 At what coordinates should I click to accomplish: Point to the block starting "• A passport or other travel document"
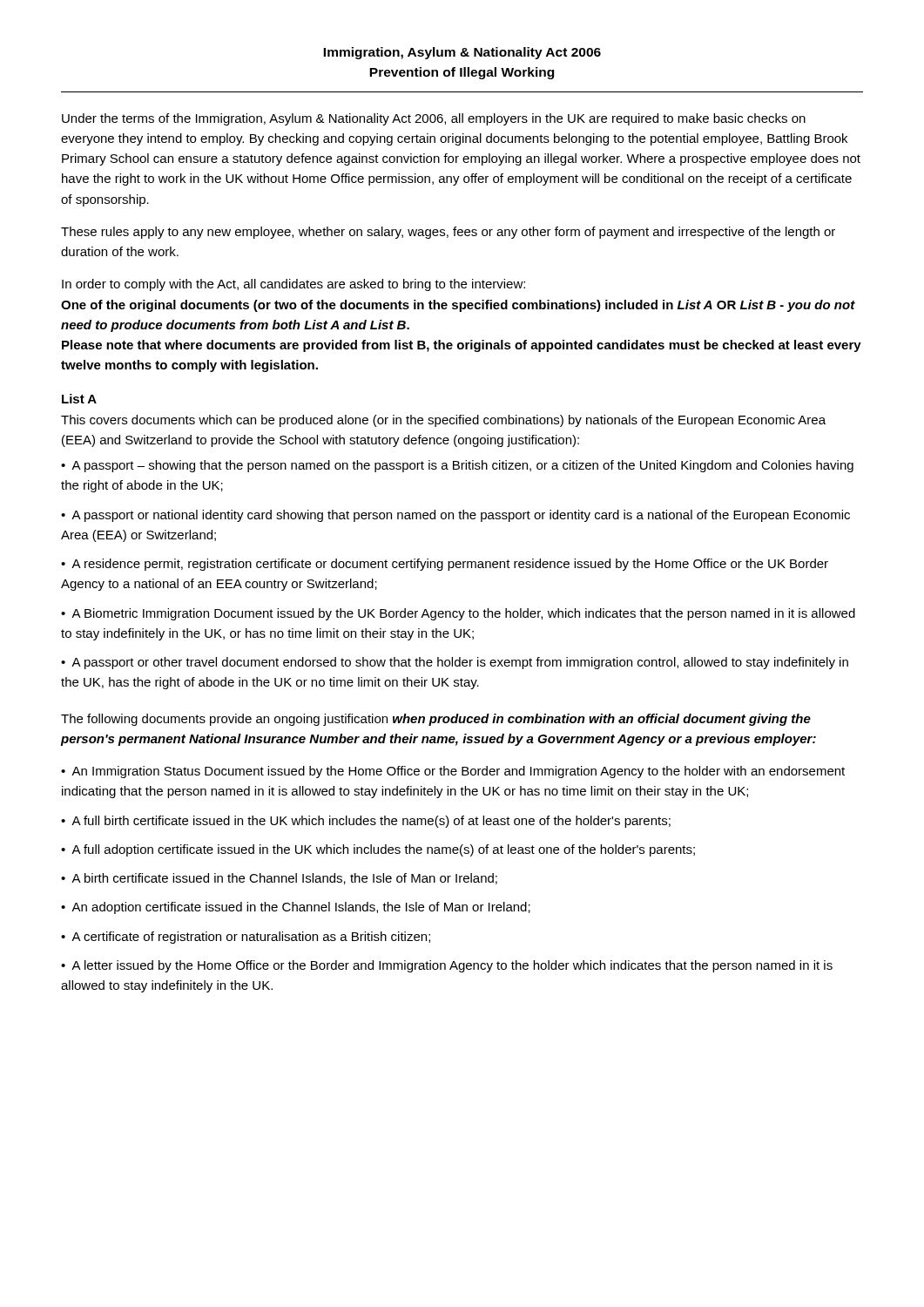[x=455, y=671]
